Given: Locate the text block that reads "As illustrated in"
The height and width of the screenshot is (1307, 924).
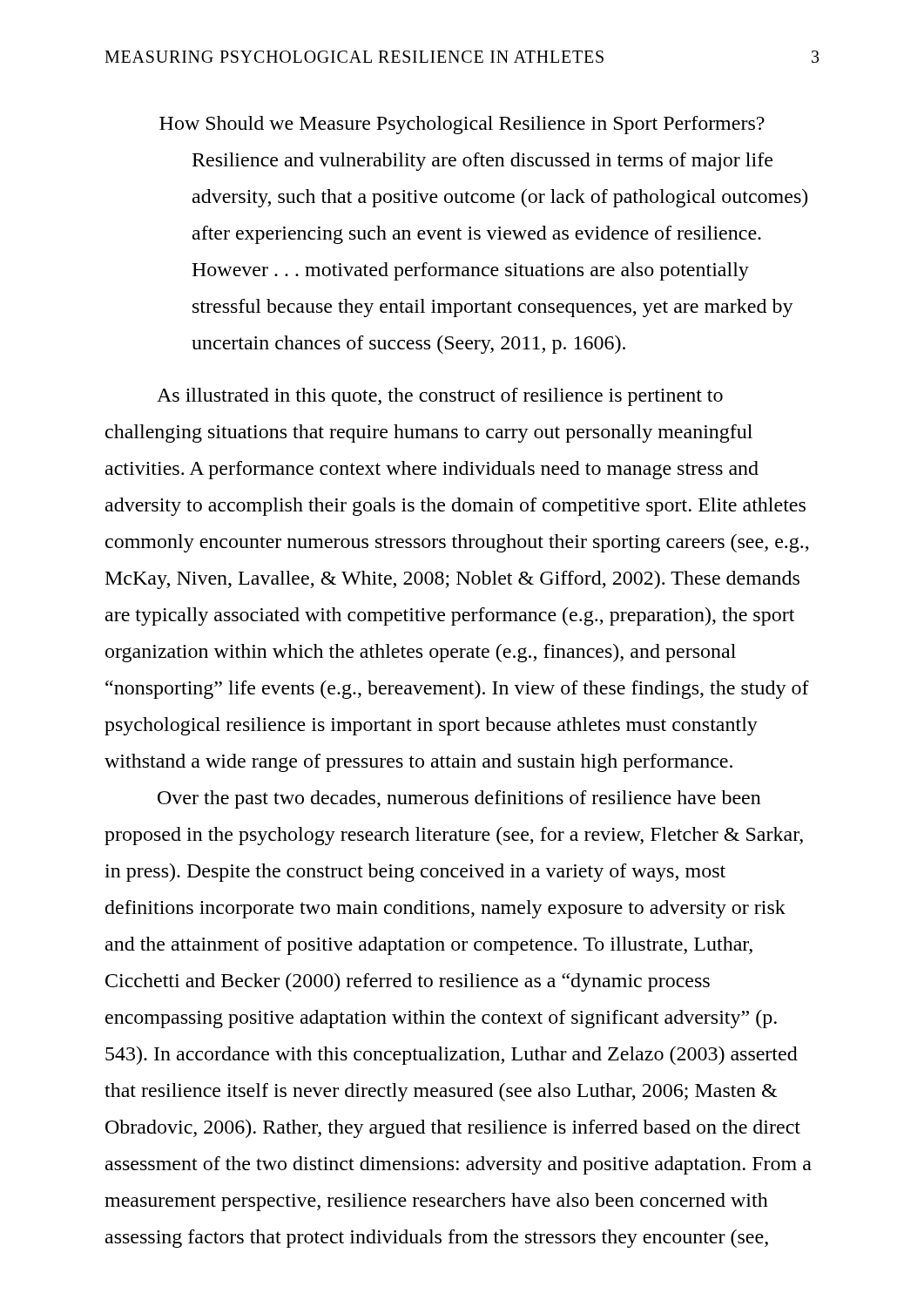Looking at the screenshot, I should pos(462,578).
